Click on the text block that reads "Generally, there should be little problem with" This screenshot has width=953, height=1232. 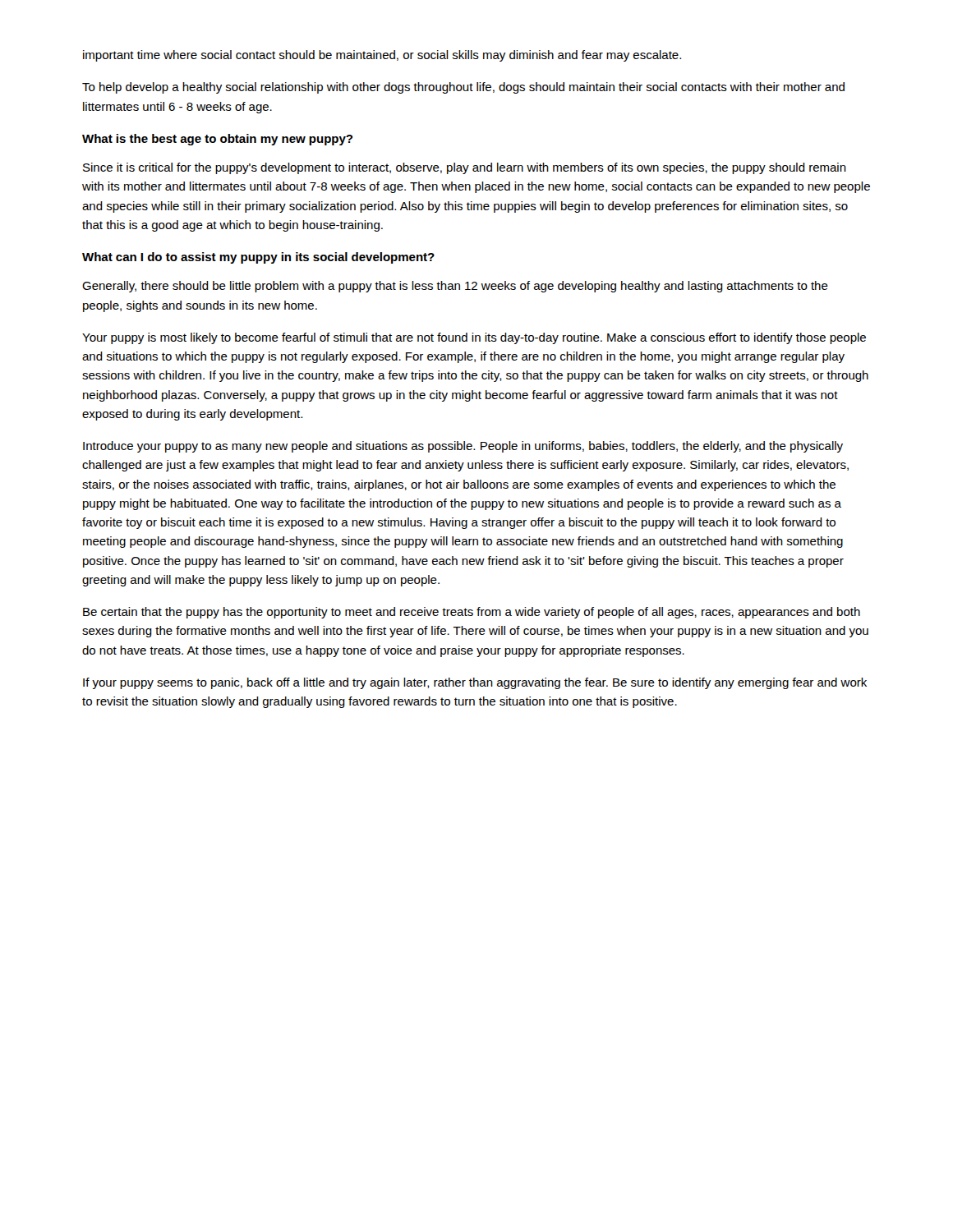point(455,295)
